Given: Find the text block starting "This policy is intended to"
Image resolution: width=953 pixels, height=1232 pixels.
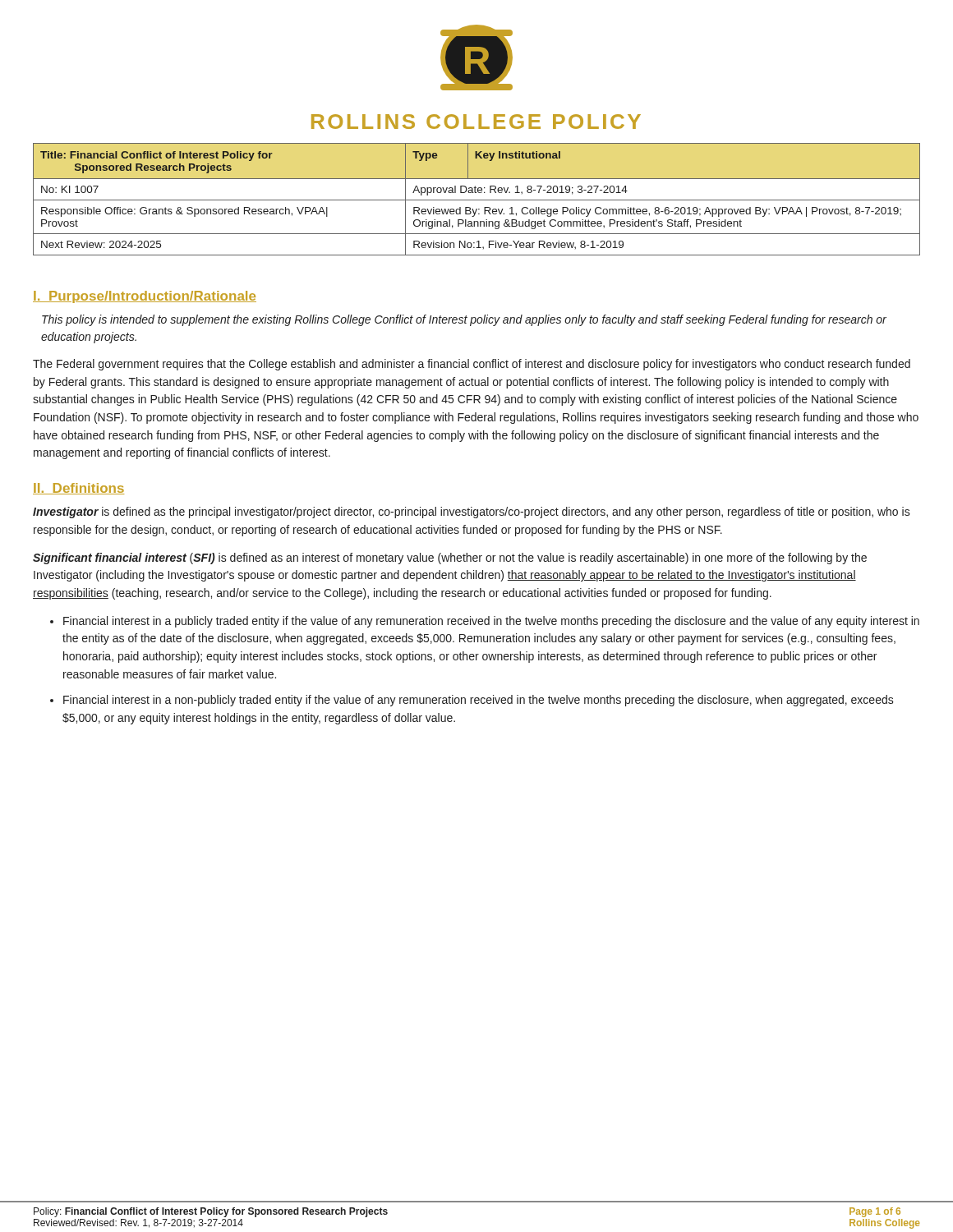Looking at the screenshot, I should (x=464, y=328).
